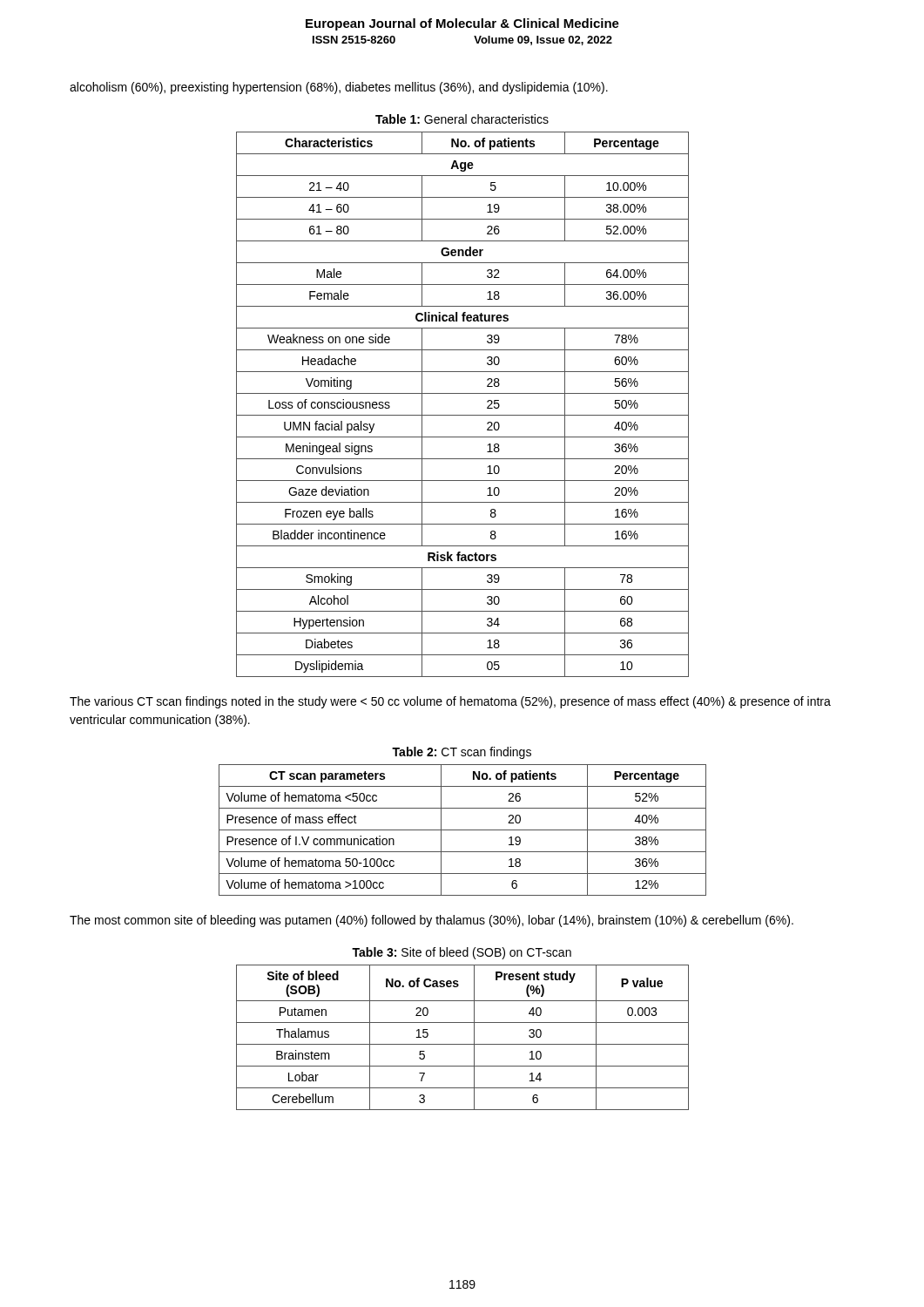The width and height of the screenshot is (924, 1307).
Task: Locate the table with the text "Present study (%)"
Action: point(462,1037)
